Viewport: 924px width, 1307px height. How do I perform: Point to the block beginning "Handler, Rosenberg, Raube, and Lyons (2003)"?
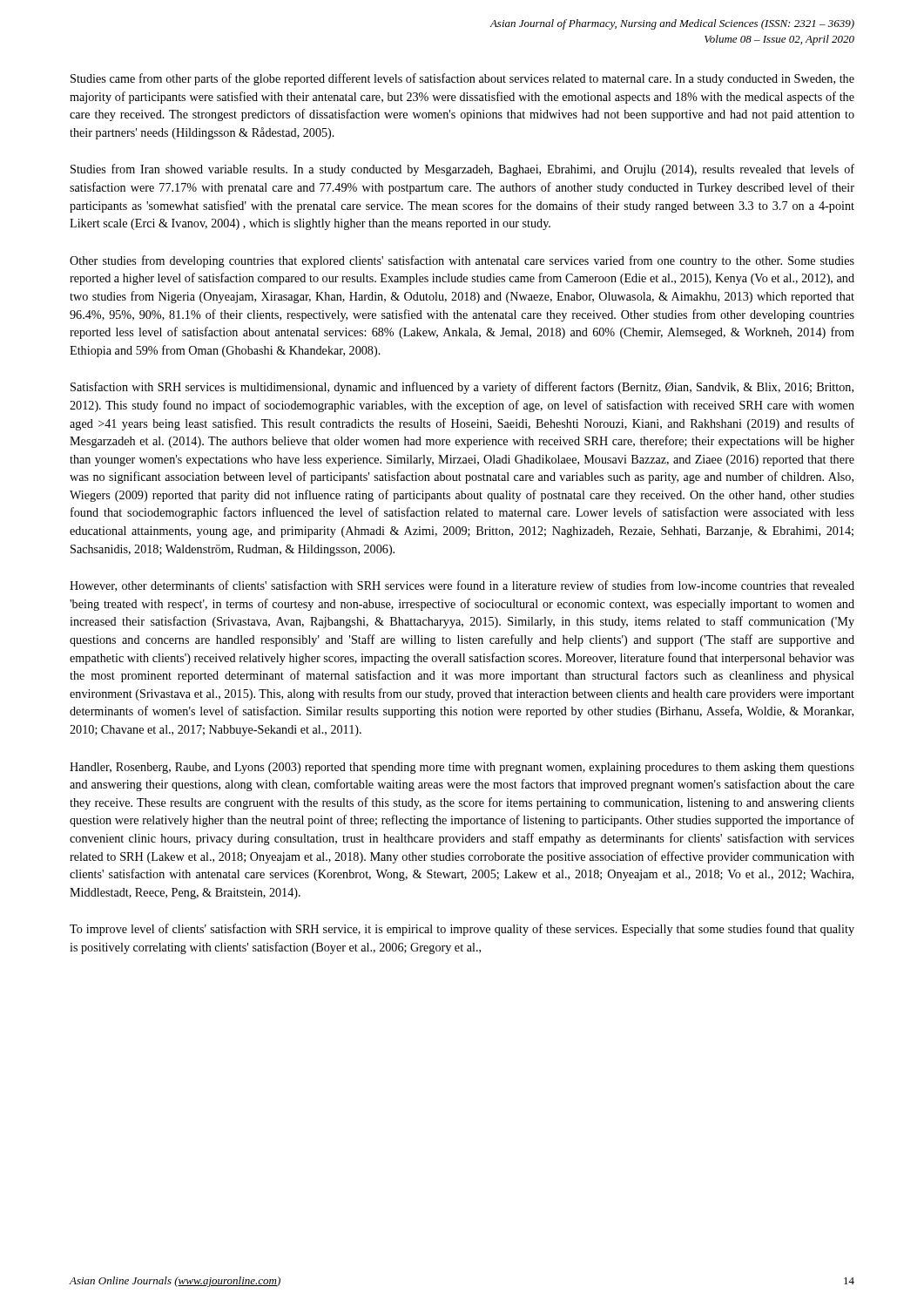click(462, 829)
